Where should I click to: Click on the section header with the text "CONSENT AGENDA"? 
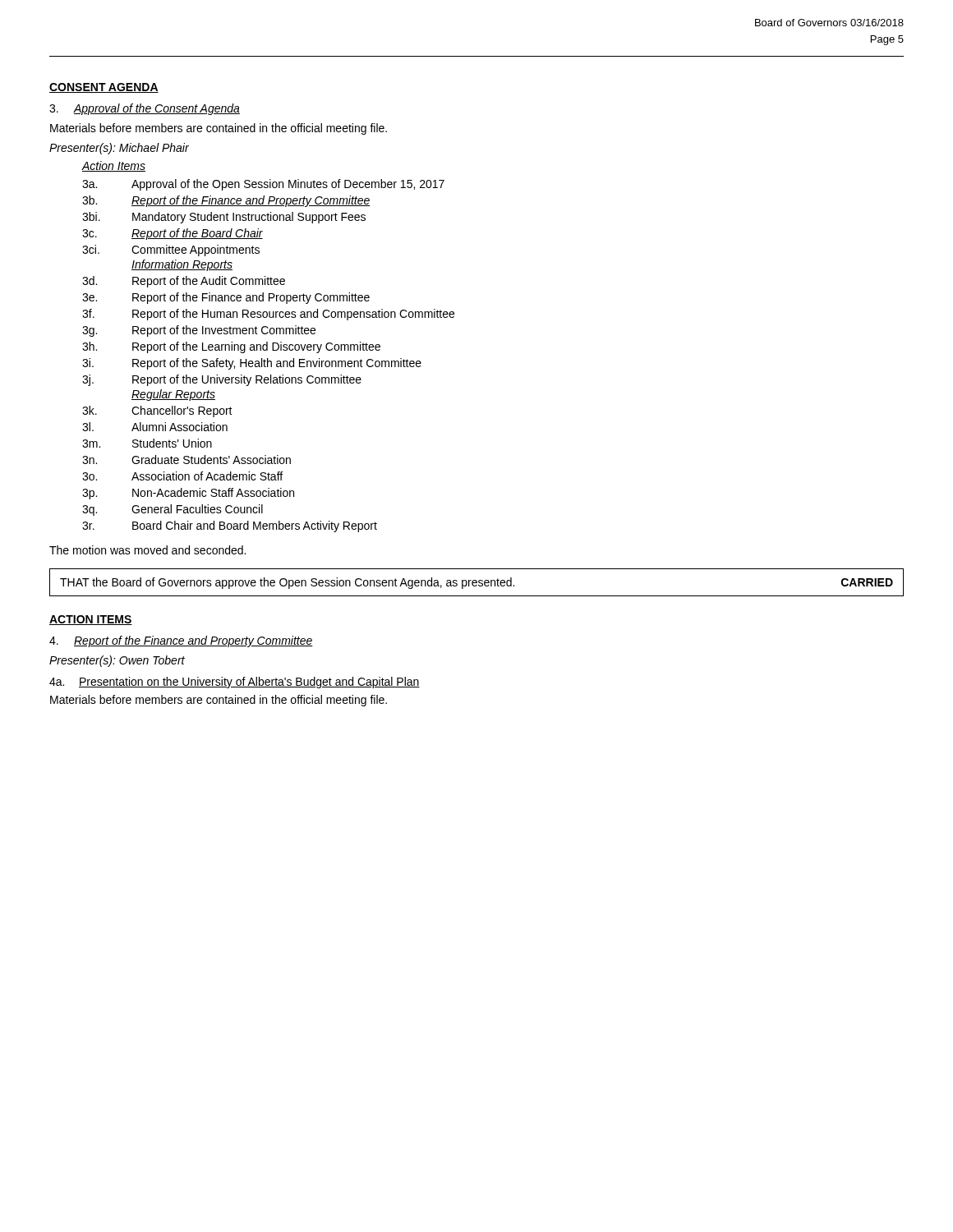tap(104, 87)
